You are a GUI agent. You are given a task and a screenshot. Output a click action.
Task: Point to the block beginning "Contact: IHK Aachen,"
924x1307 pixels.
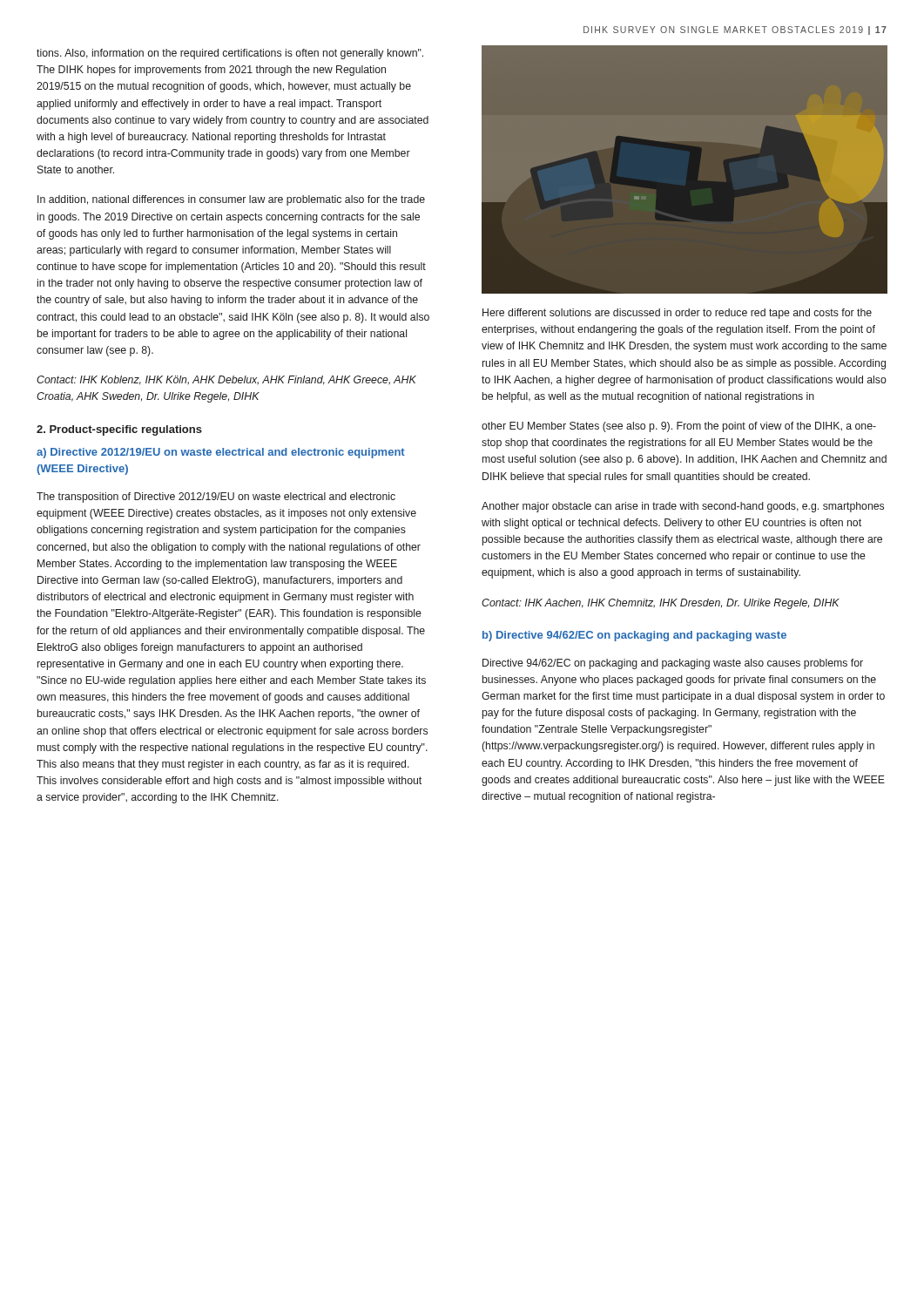pyautogui.click(x=660, y=603)
